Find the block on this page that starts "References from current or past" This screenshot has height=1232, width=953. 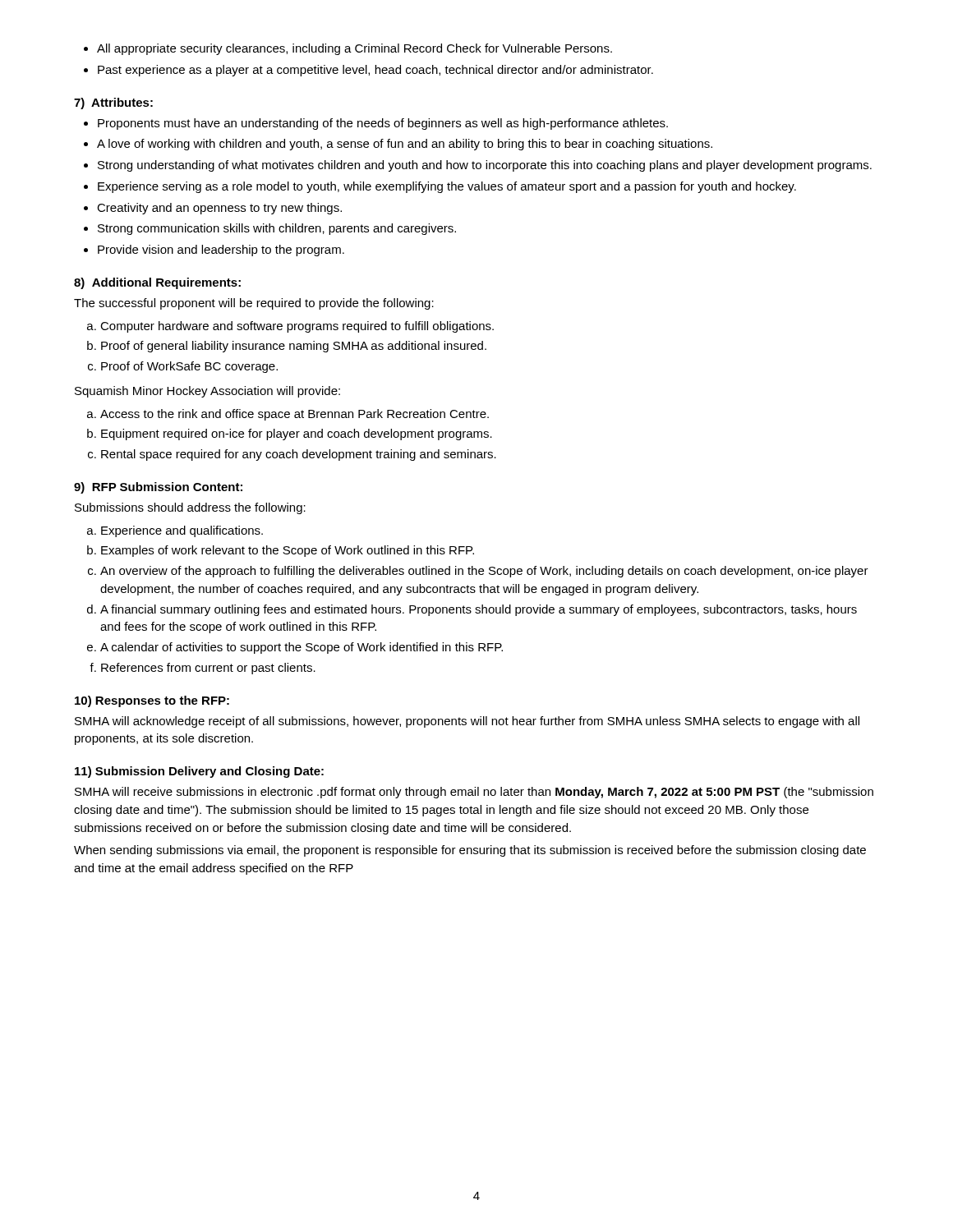point(208,667)
